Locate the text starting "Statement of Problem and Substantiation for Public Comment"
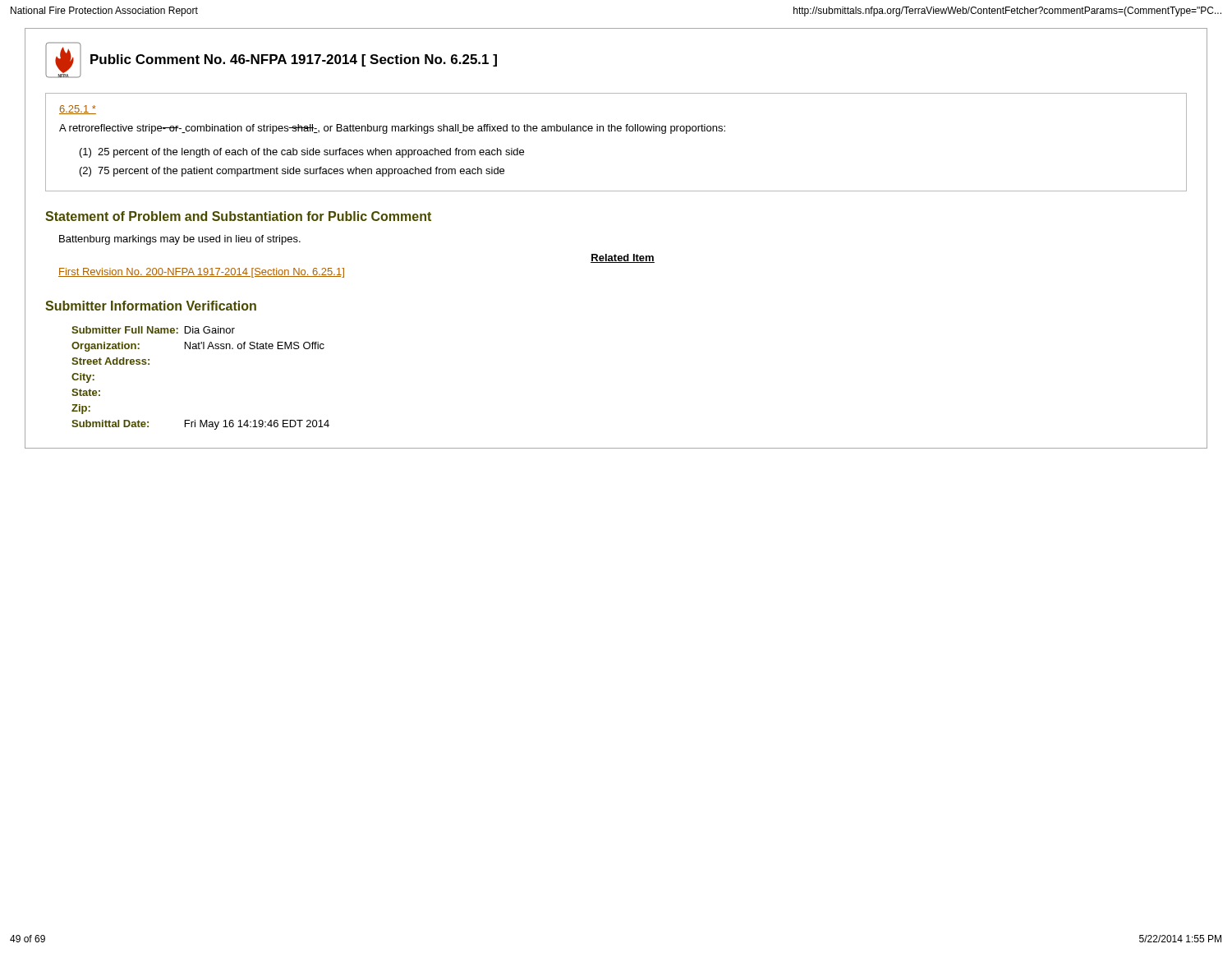This screenshot has width=1232, height=953. 238,216
